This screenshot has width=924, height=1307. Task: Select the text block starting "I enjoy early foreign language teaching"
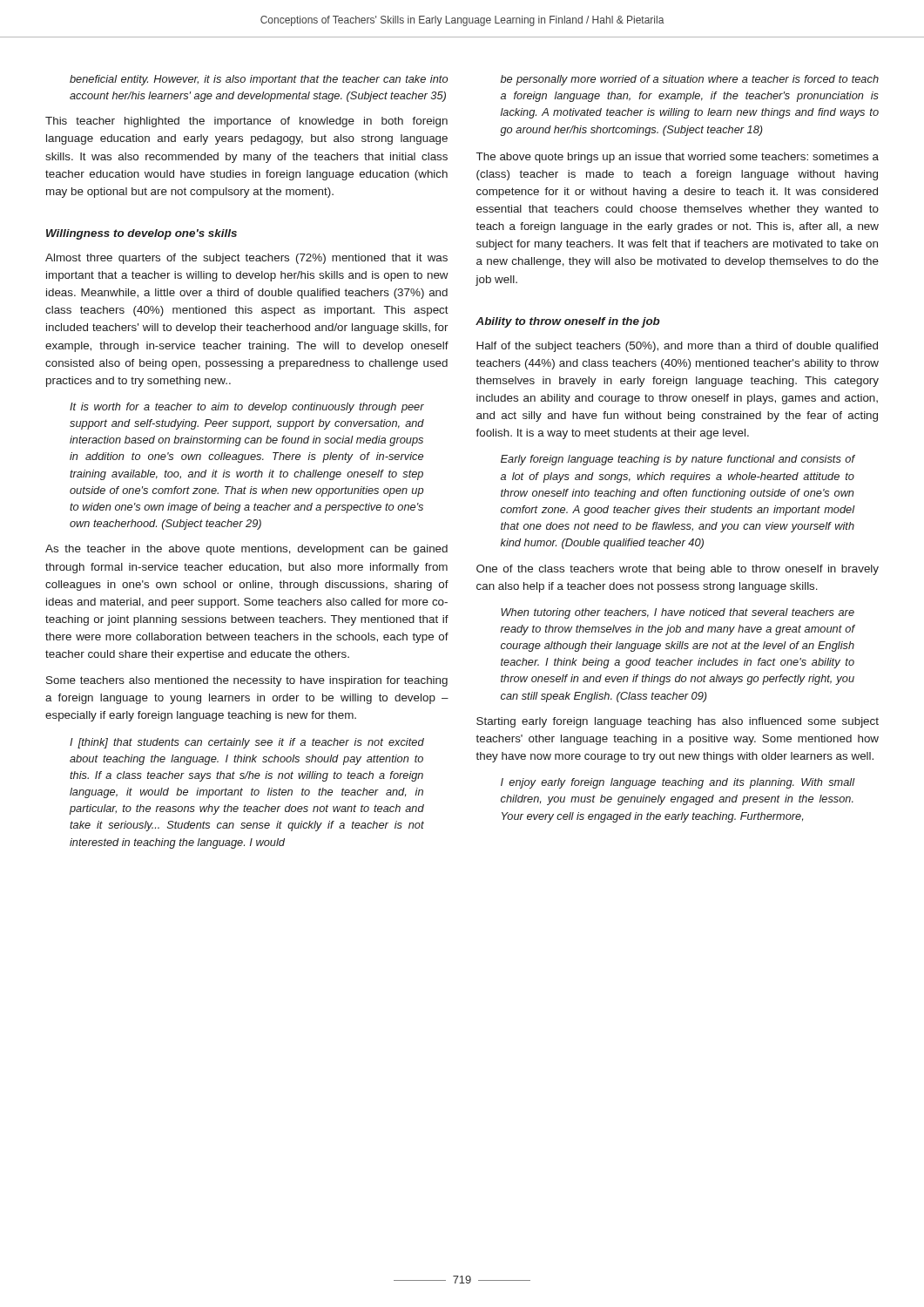click(x=677, y=799)
